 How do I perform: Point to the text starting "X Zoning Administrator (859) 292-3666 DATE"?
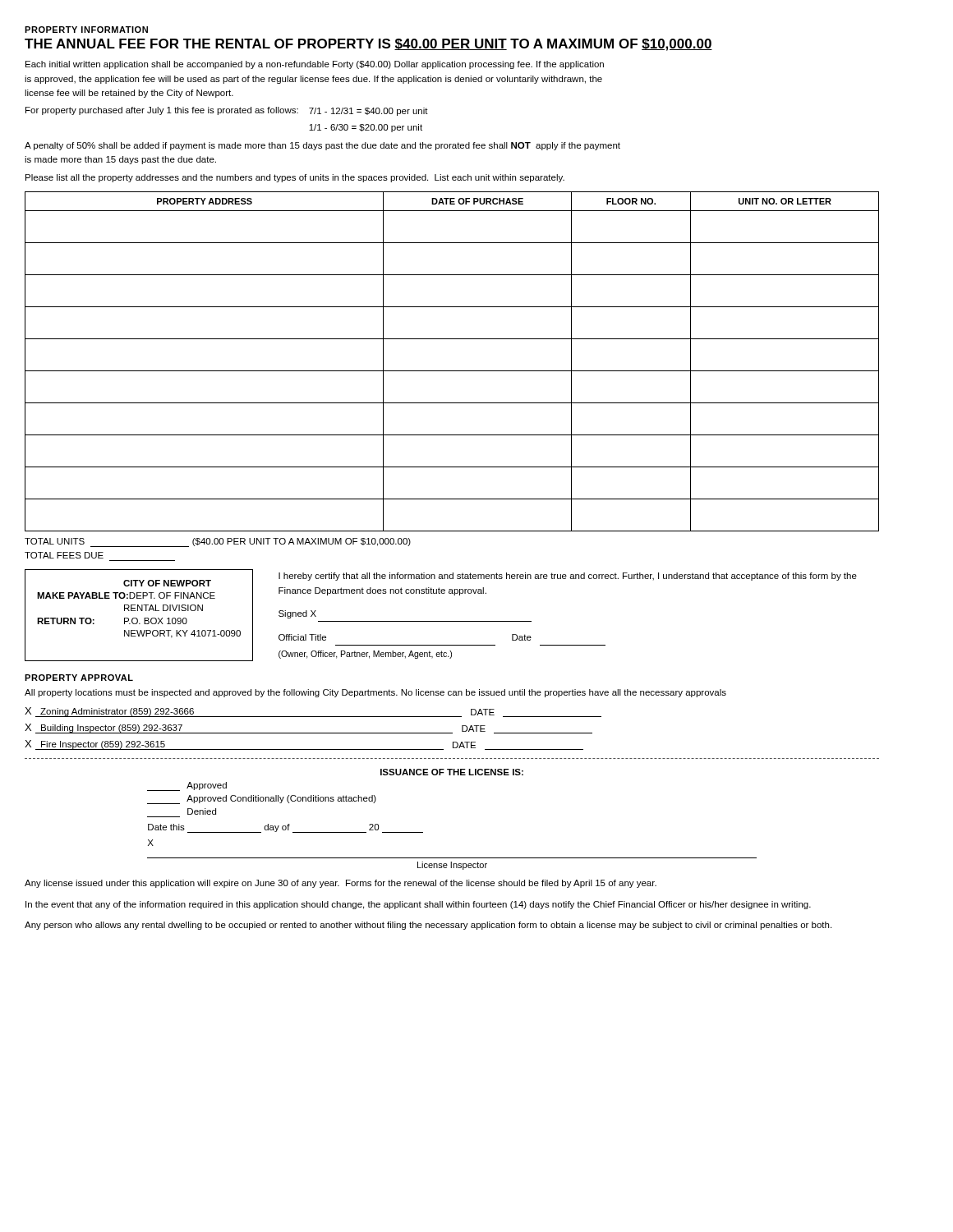pos(452,711)
